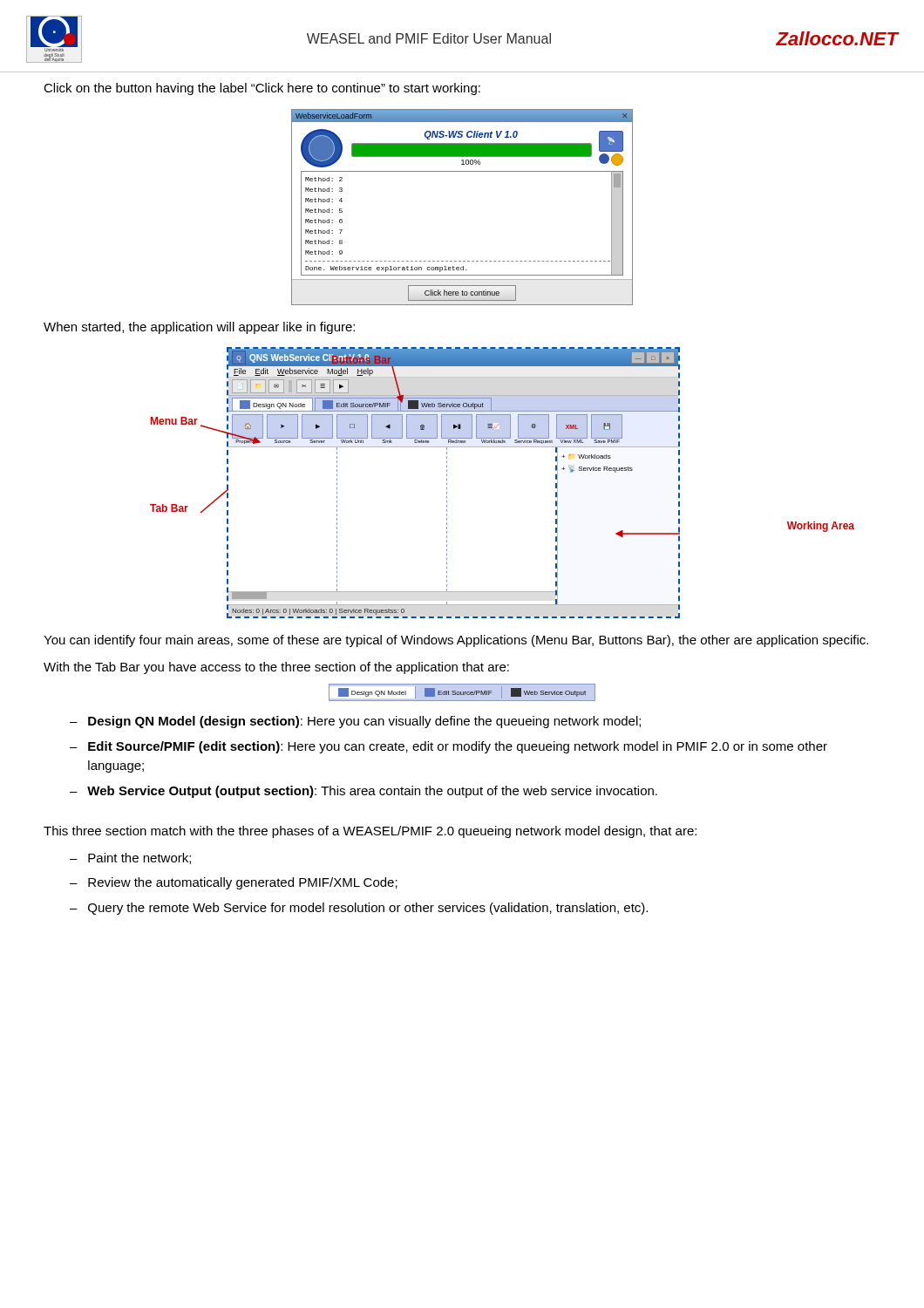The width and height of the screenshot is (924, 1308).
Task: Find the list item with the text "– Paint the network;"
Action: (x=130, y=858)
